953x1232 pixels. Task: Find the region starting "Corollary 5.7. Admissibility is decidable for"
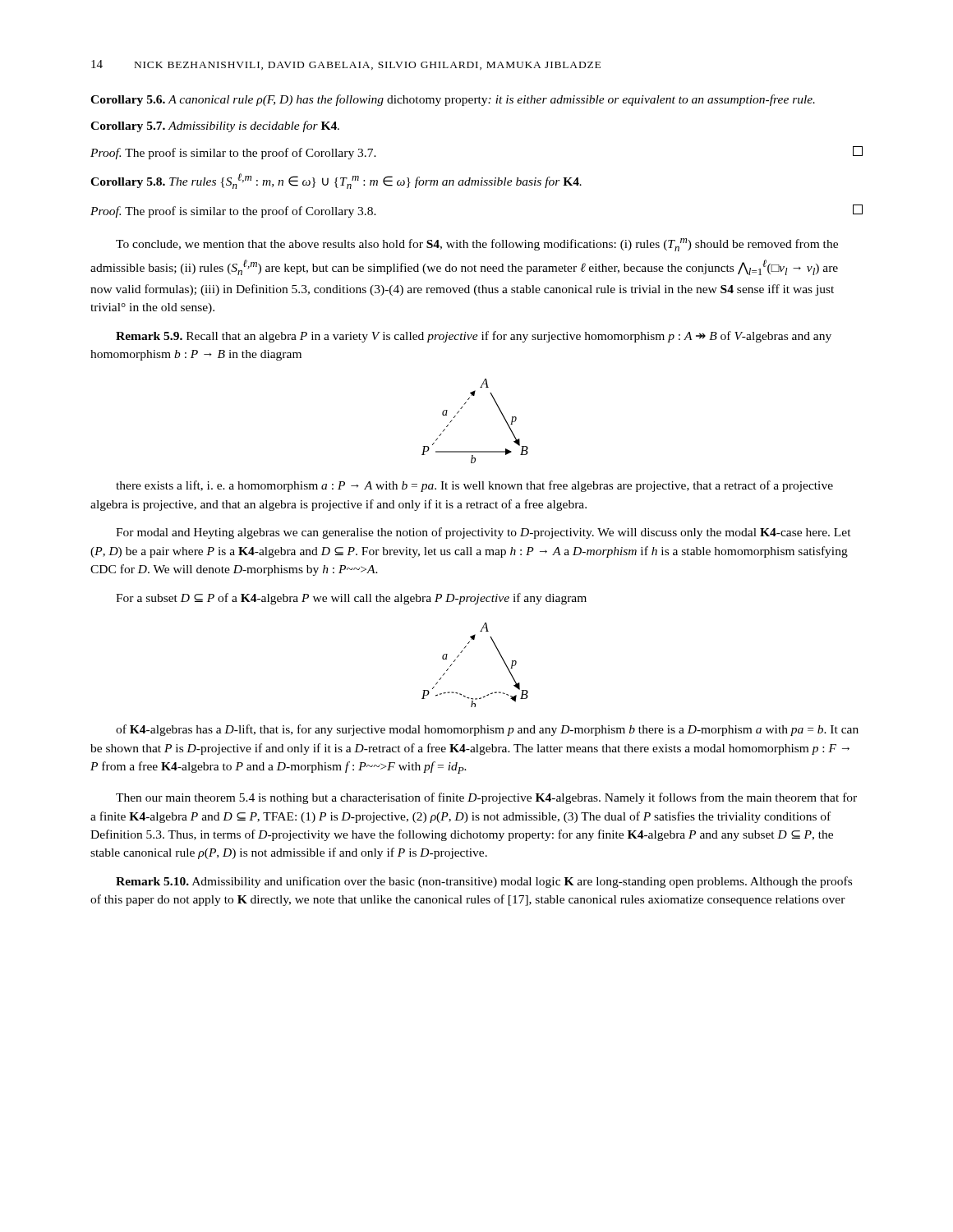click(x=215, y=125)
